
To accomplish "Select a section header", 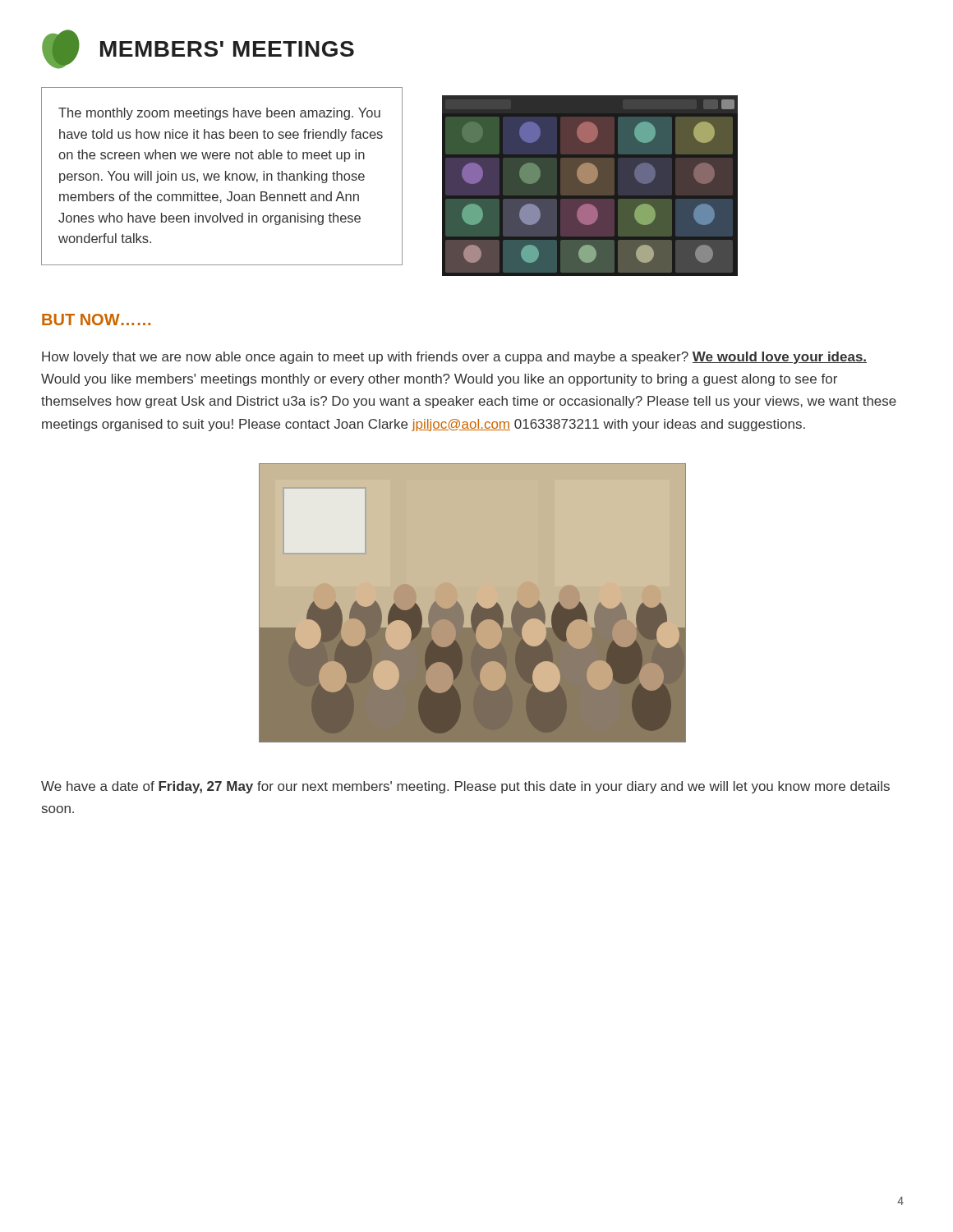I will (97, 320).
